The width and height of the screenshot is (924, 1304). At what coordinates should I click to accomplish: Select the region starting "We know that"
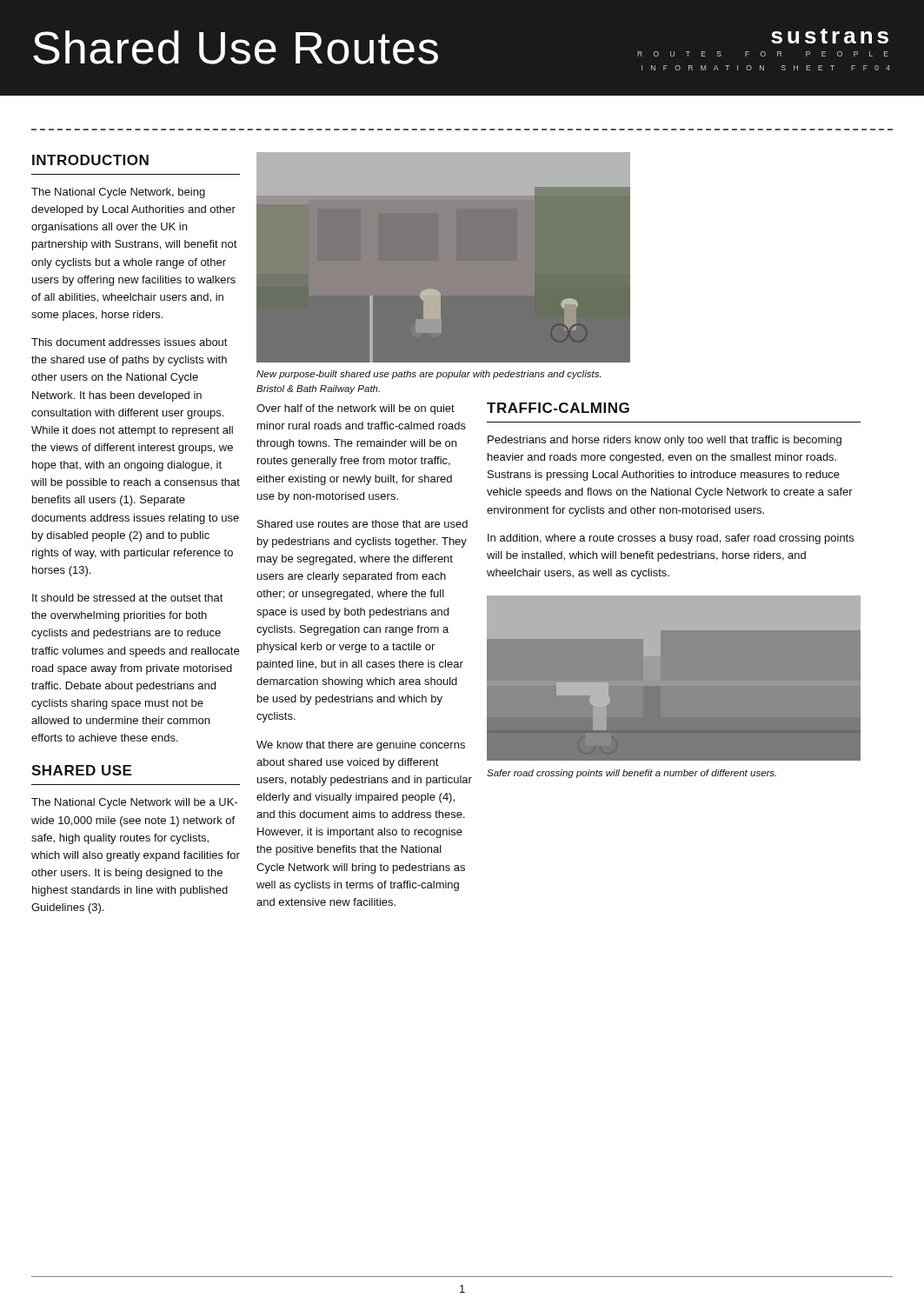(x=364, y=823)
